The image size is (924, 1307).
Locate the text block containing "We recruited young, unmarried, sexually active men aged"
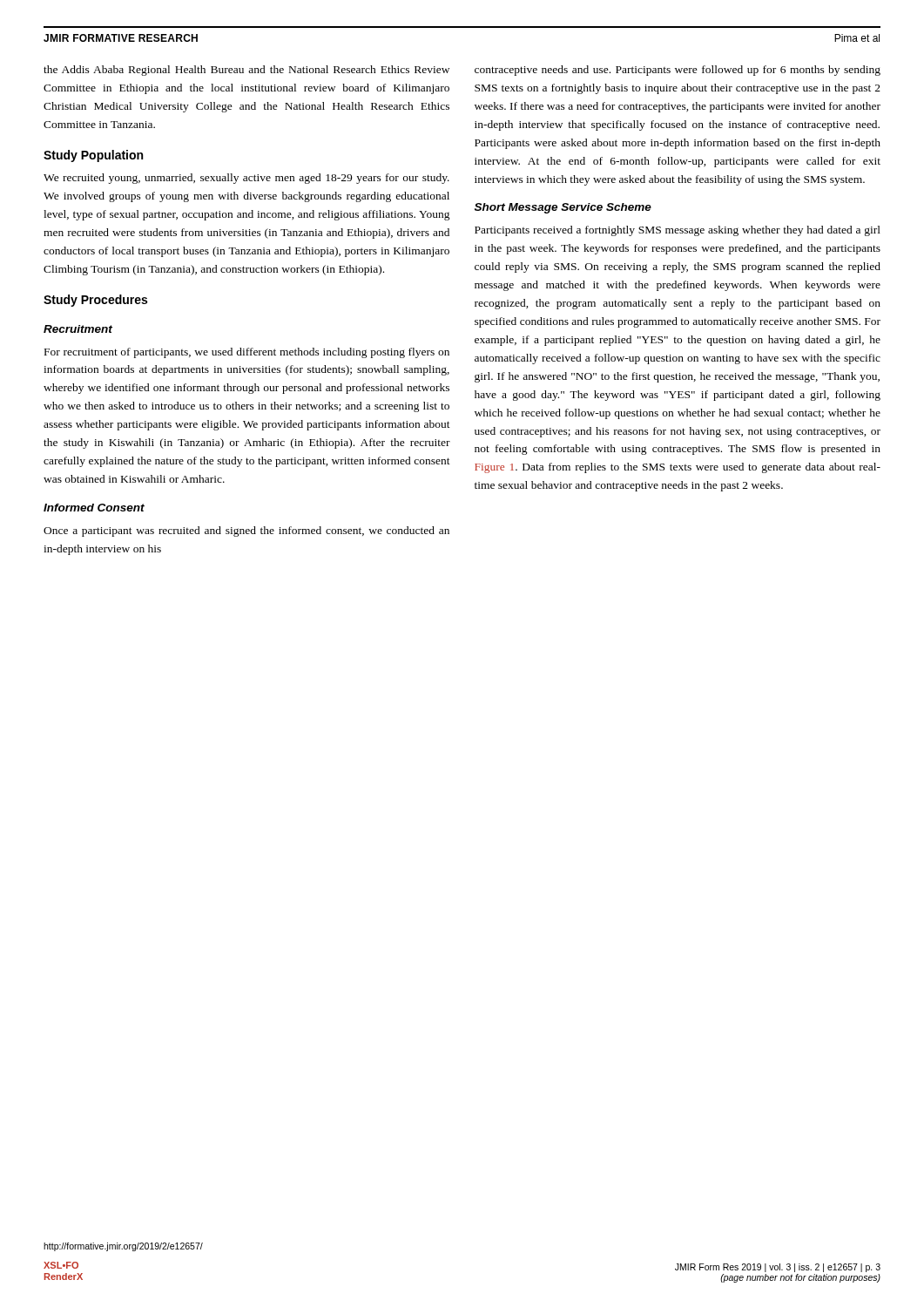pyautogui.click(x=247, y=224)
